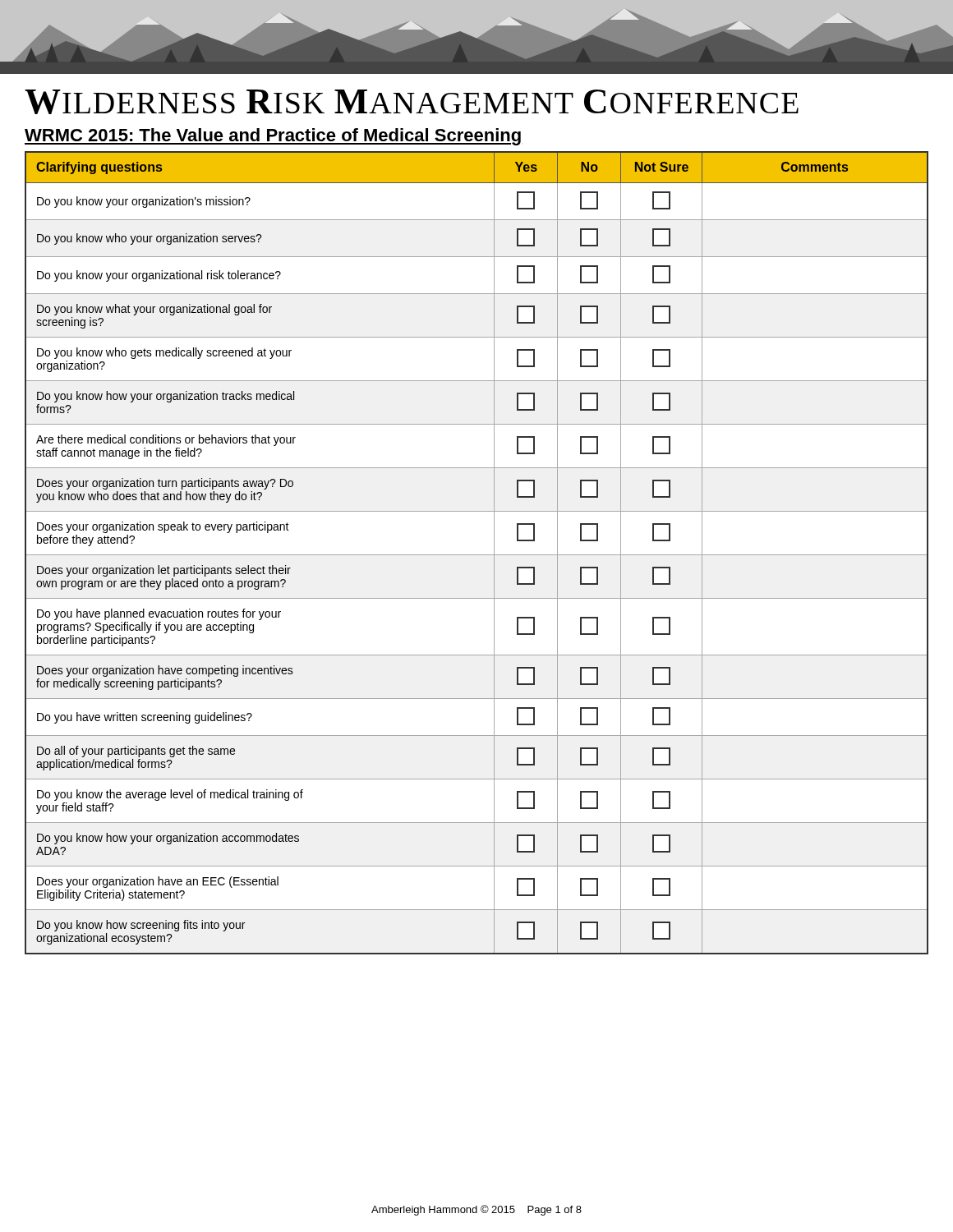
Task: Click on the illustration
Action: [476, 37]
